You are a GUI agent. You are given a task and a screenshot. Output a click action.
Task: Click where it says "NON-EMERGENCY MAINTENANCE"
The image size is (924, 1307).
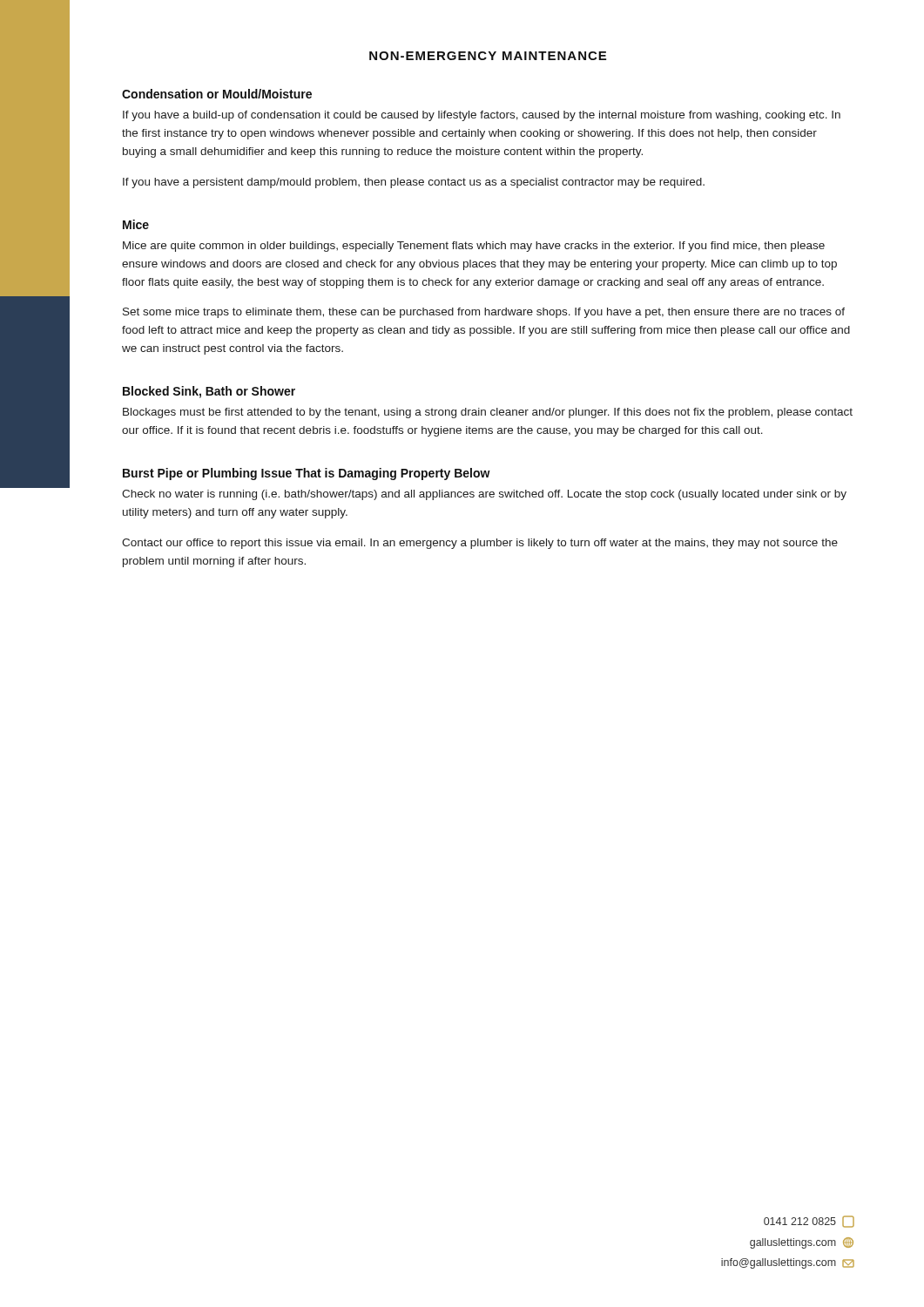tap(488, 55)
